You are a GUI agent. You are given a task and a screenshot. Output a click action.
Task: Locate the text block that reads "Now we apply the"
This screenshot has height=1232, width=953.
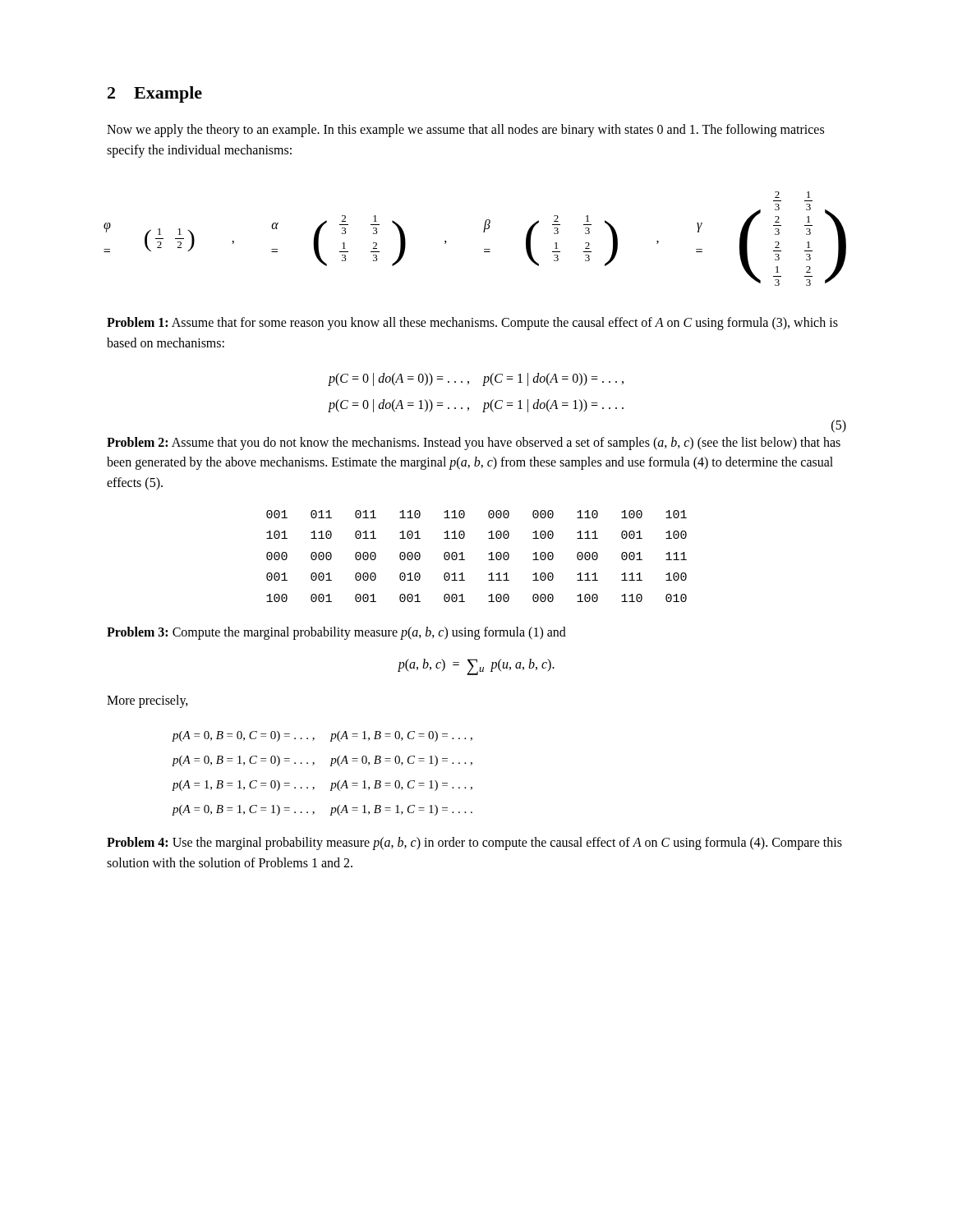[466, 140]
